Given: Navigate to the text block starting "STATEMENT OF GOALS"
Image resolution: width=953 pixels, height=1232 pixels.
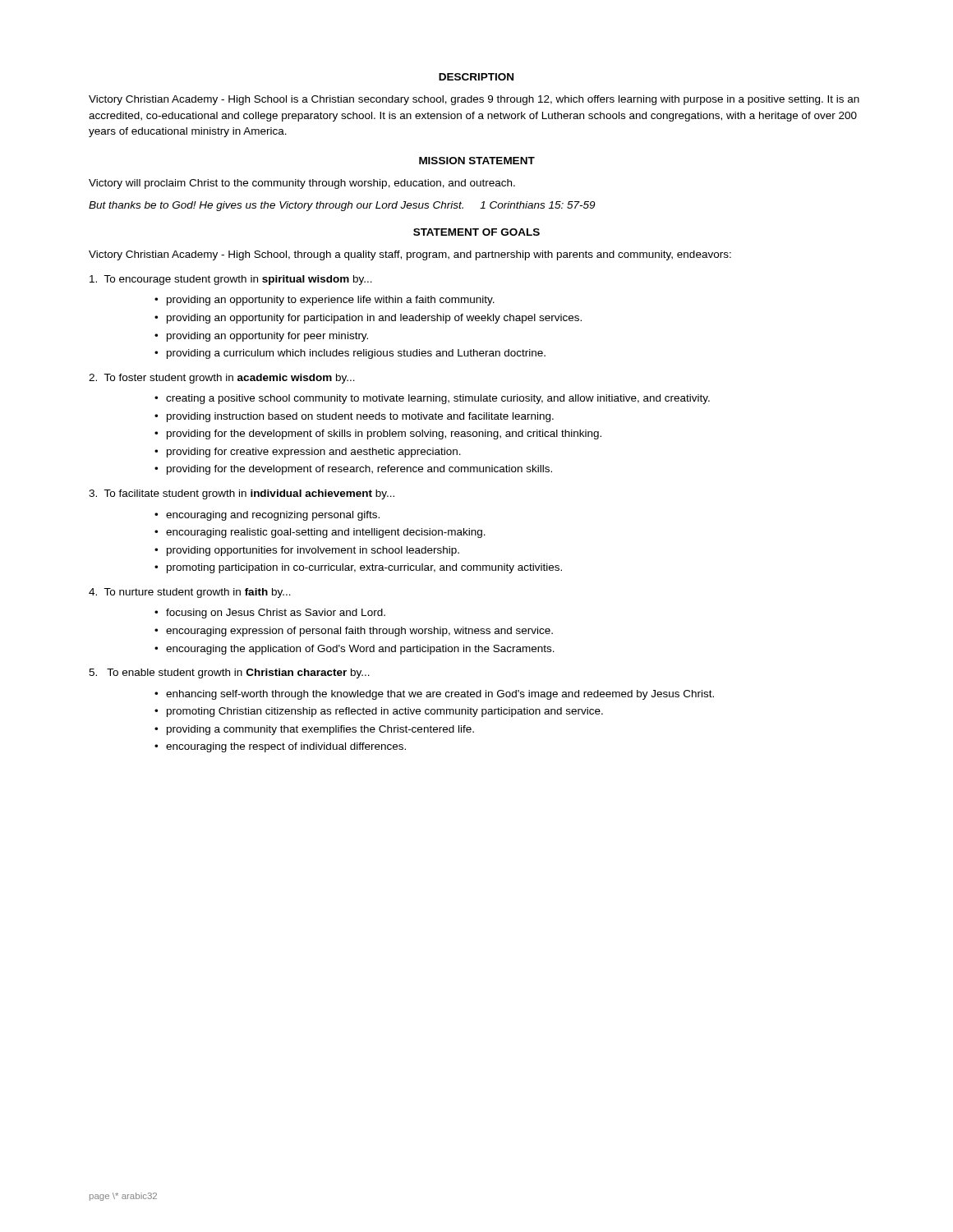Looking at the screenshot, I should tap(476, 232).
